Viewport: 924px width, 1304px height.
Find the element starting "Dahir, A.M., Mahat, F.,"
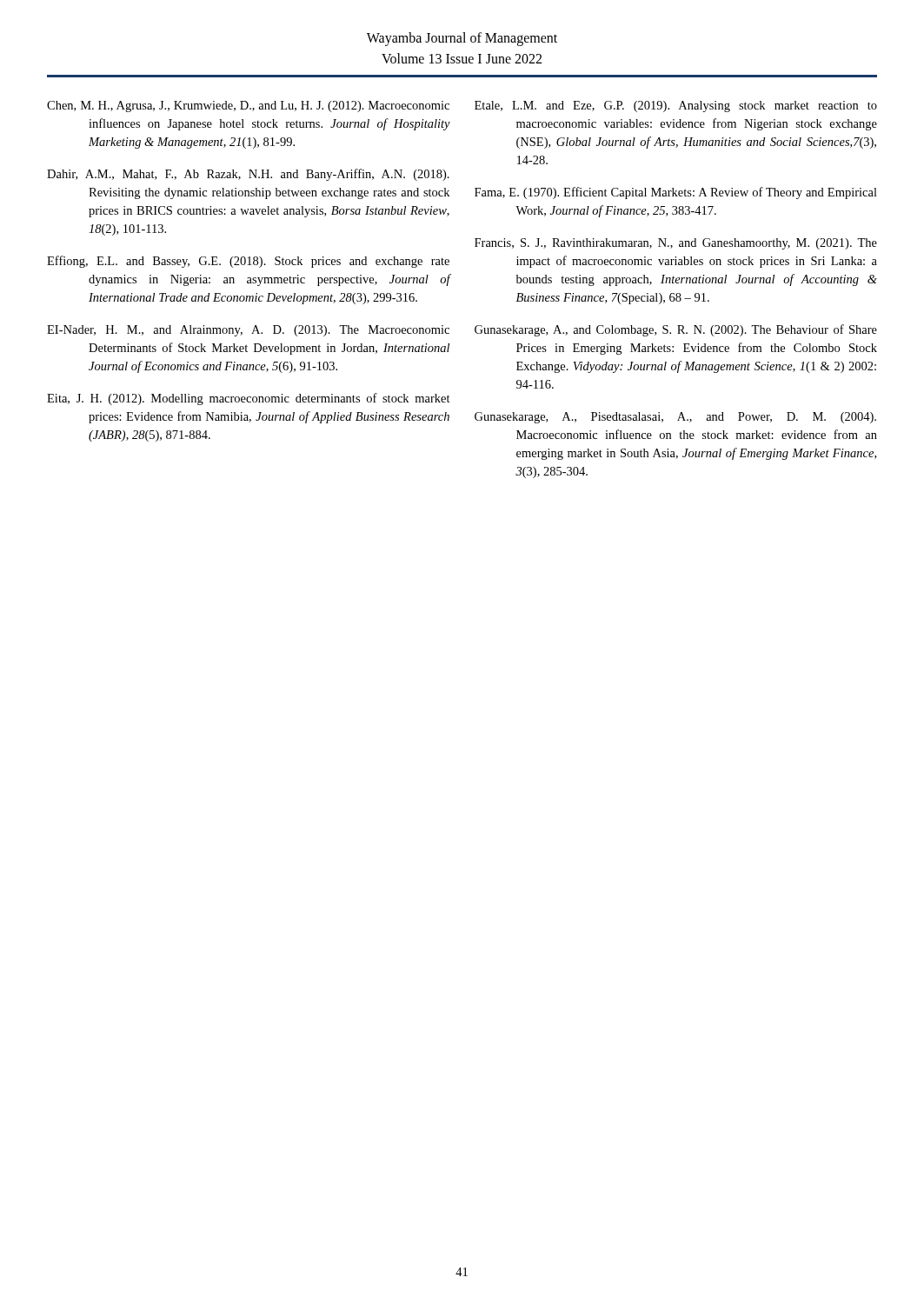[x=248, y=202]
